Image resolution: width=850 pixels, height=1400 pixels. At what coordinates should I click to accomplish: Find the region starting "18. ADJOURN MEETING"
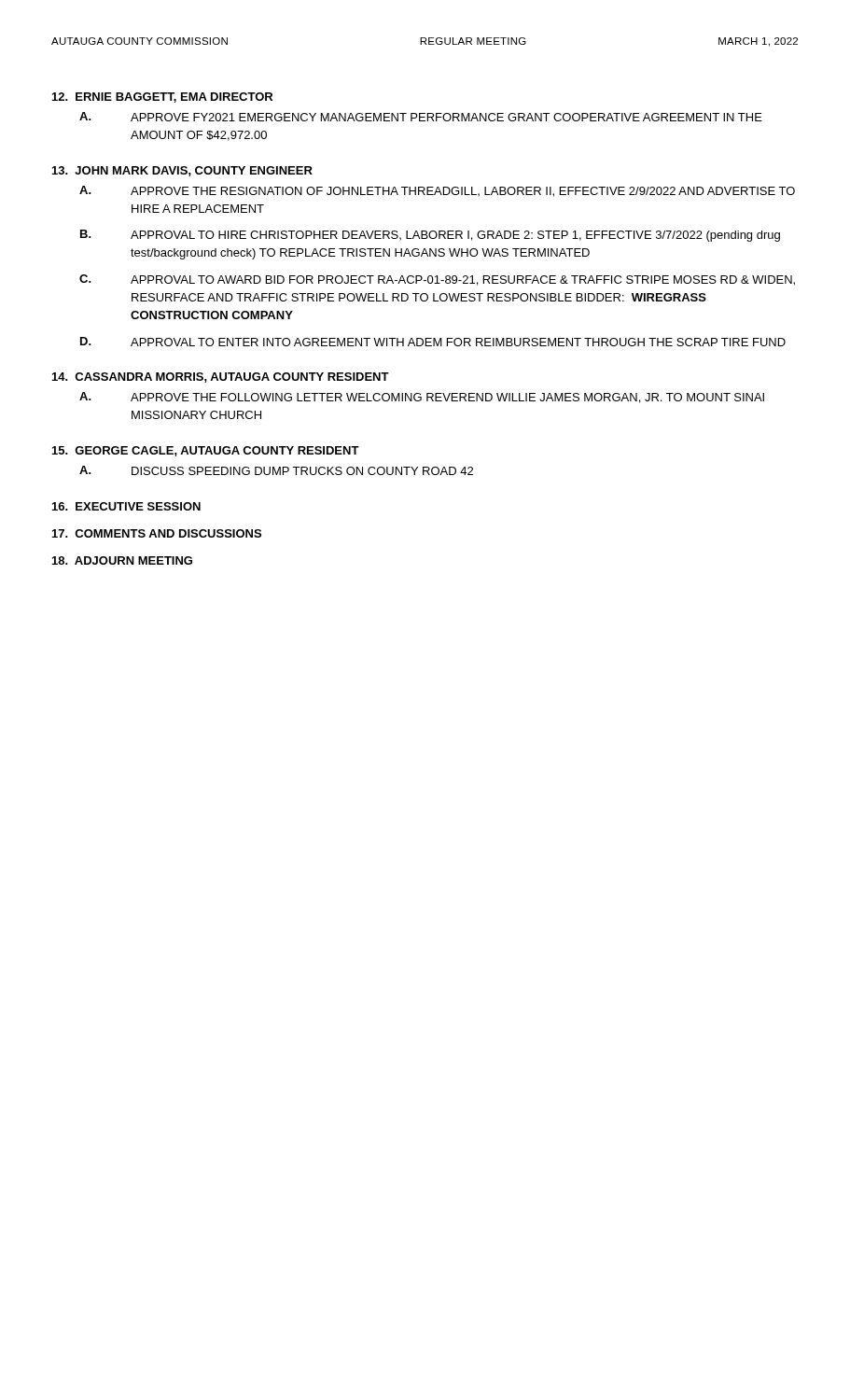coord(122,560)
